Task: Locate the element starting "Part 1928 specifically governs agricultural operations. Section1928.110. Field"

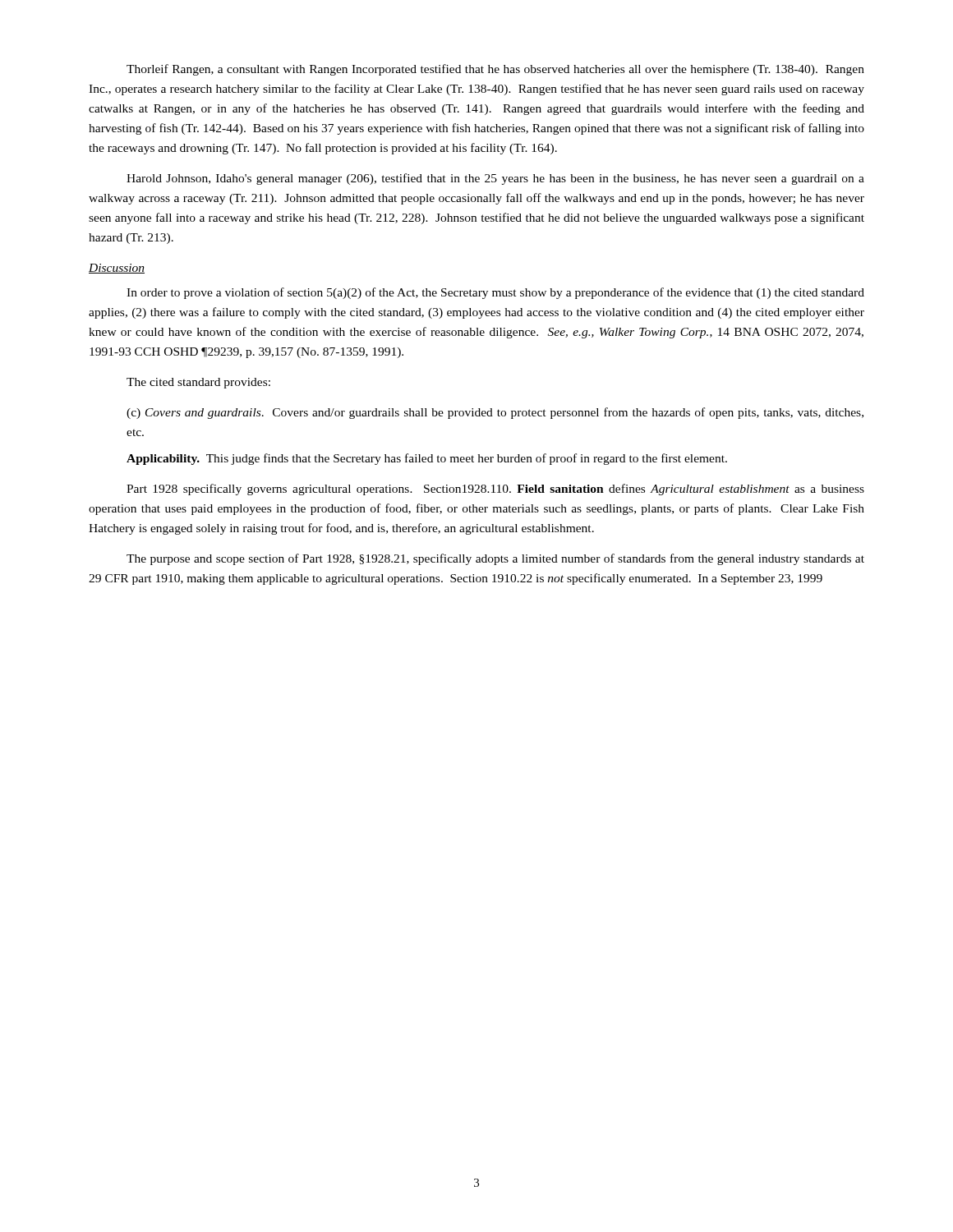Action: (x=476, y=508)
